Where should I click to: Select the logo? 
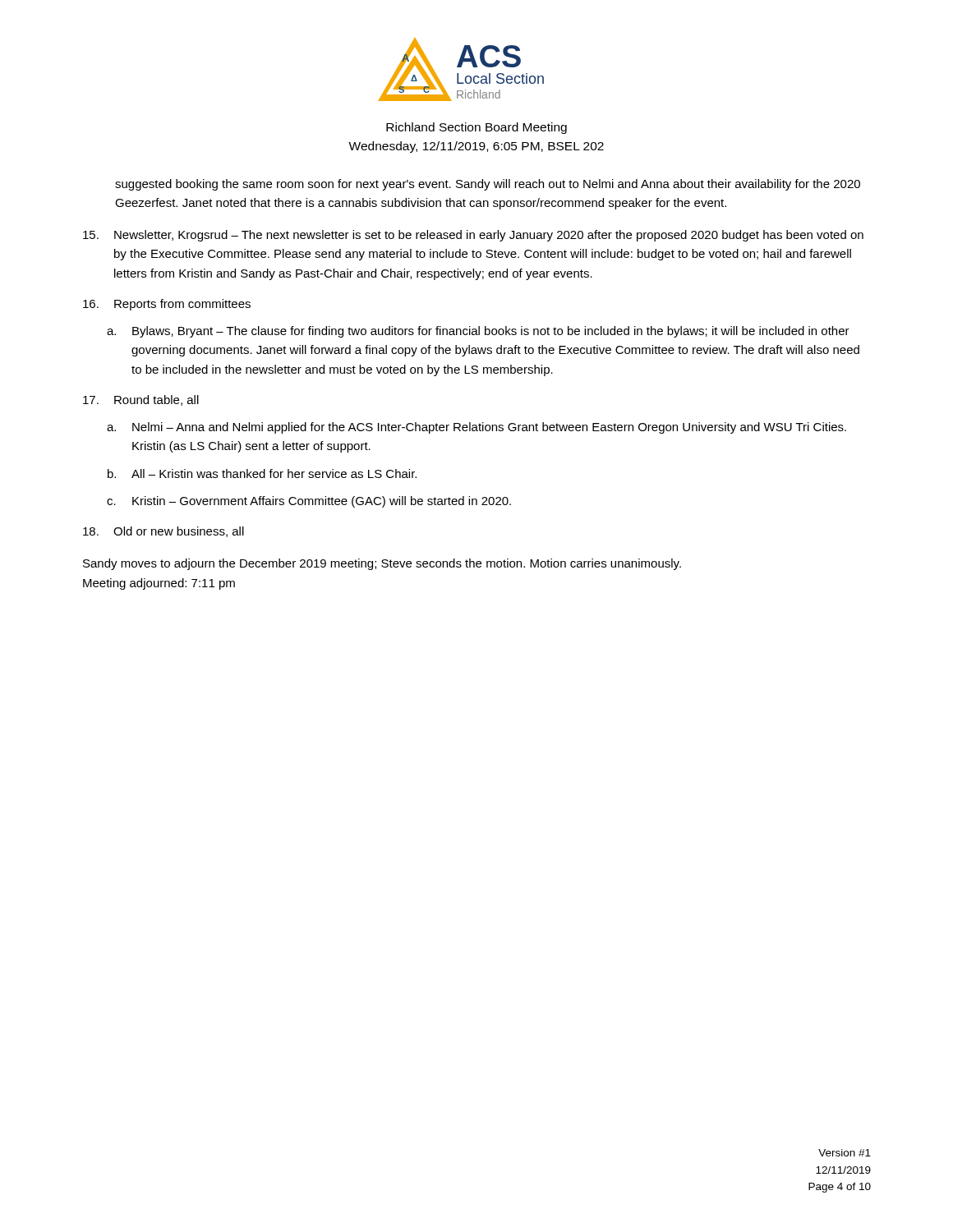tap(476, 71)
